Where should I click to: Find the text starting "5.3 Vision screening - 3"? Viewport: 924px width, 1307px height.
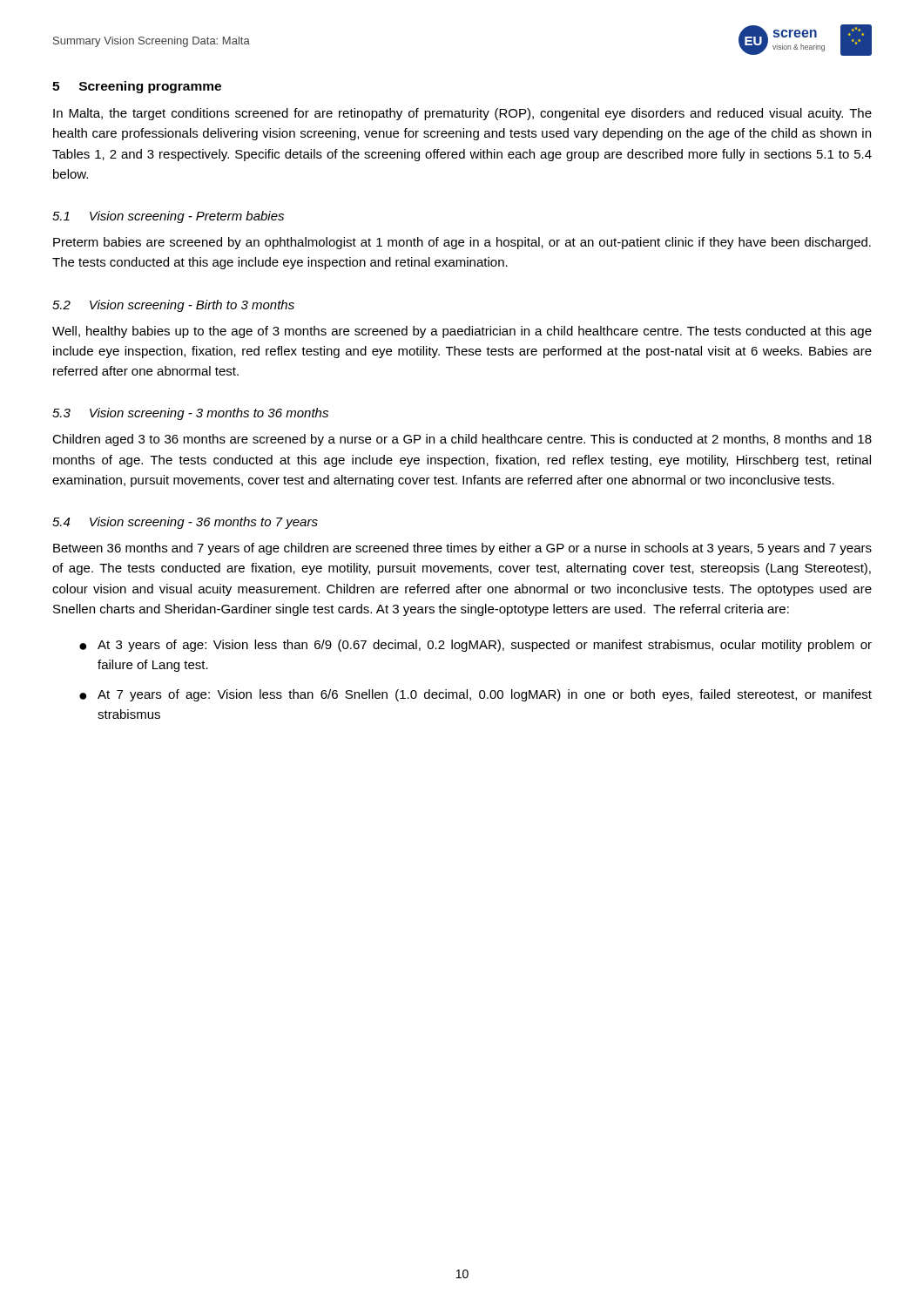pos(190,413)
